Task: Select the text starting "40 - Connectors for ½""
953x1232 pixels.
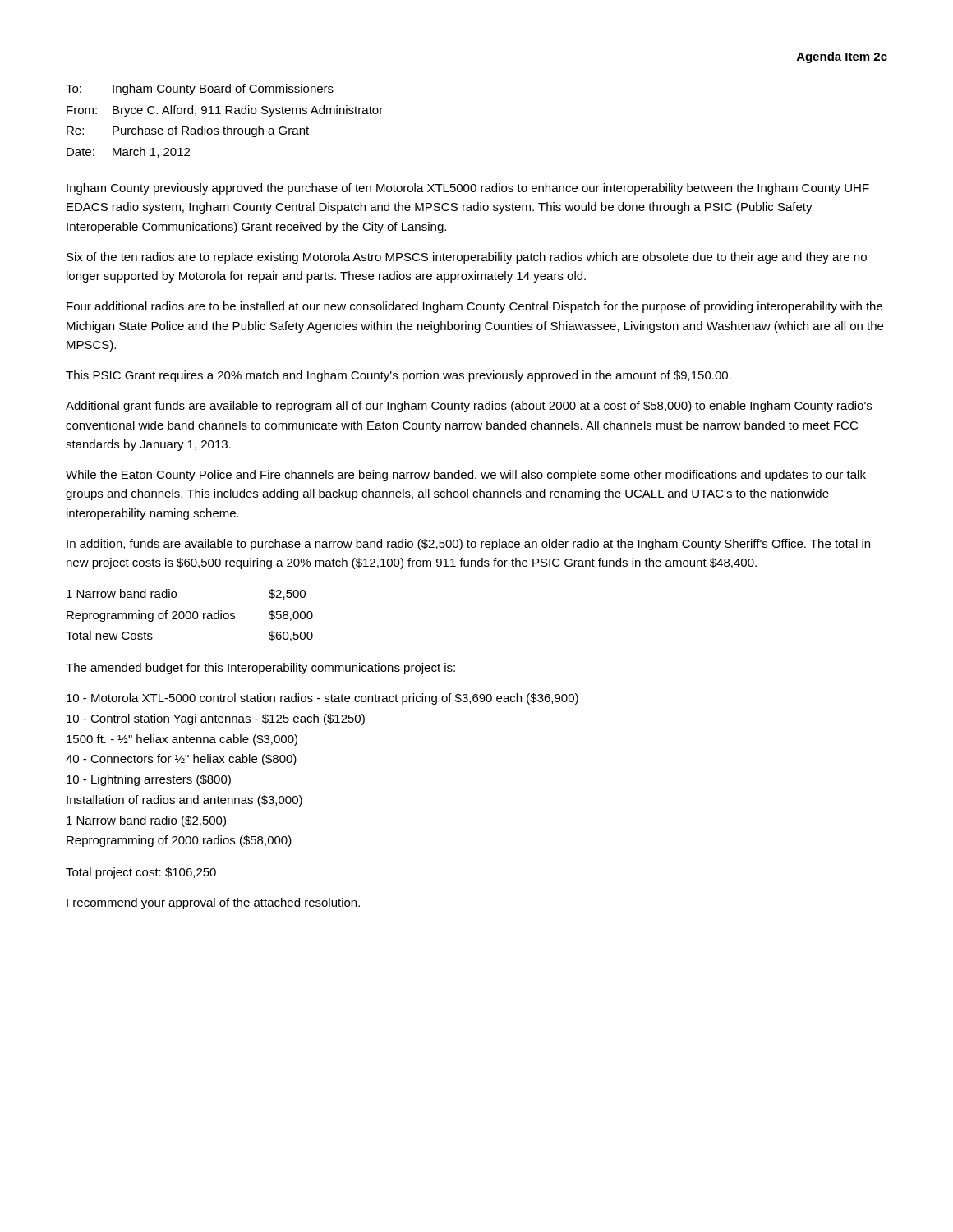Action: [181, 759]
